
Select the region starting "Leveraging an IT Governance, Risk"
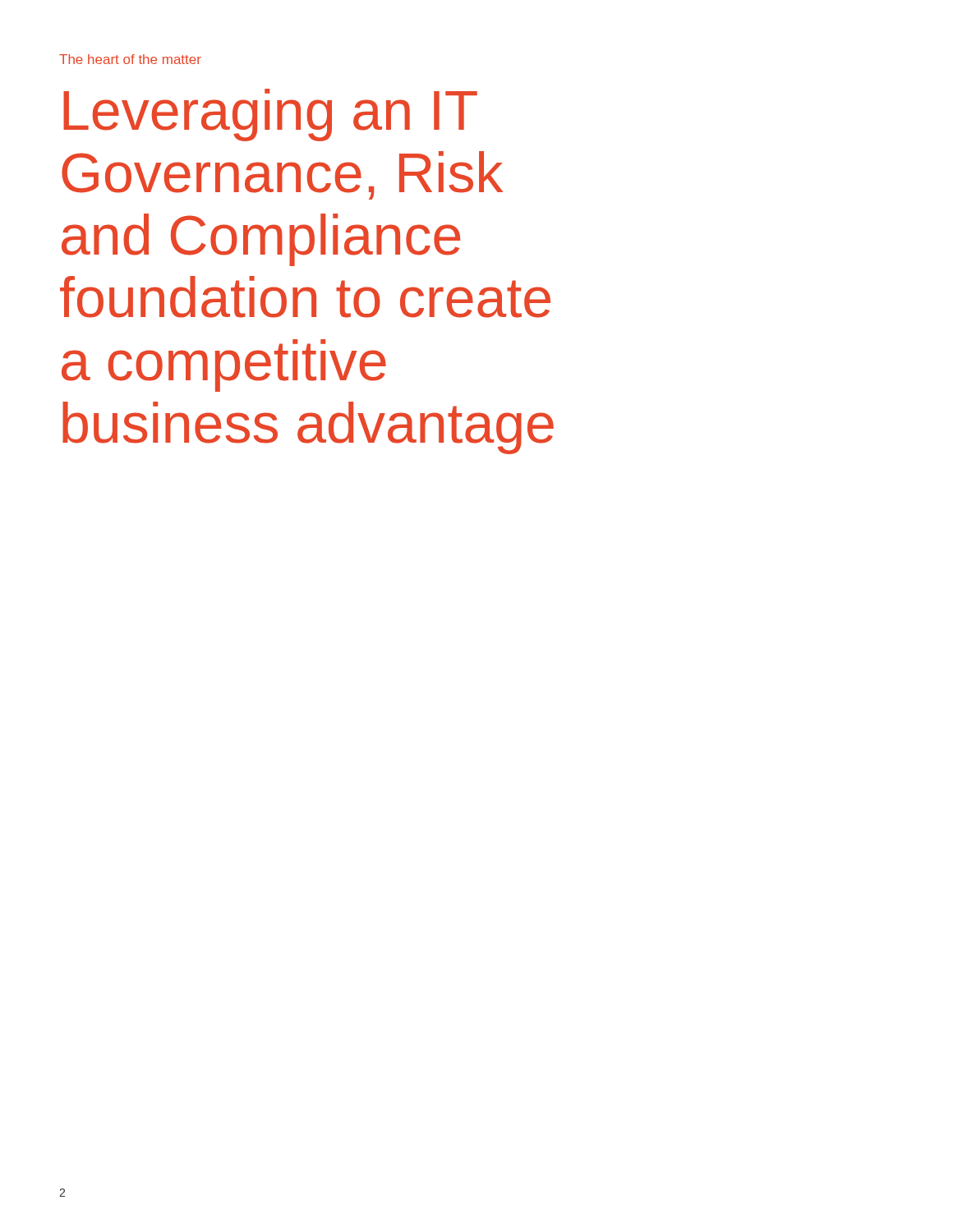(x=308, y=266)
